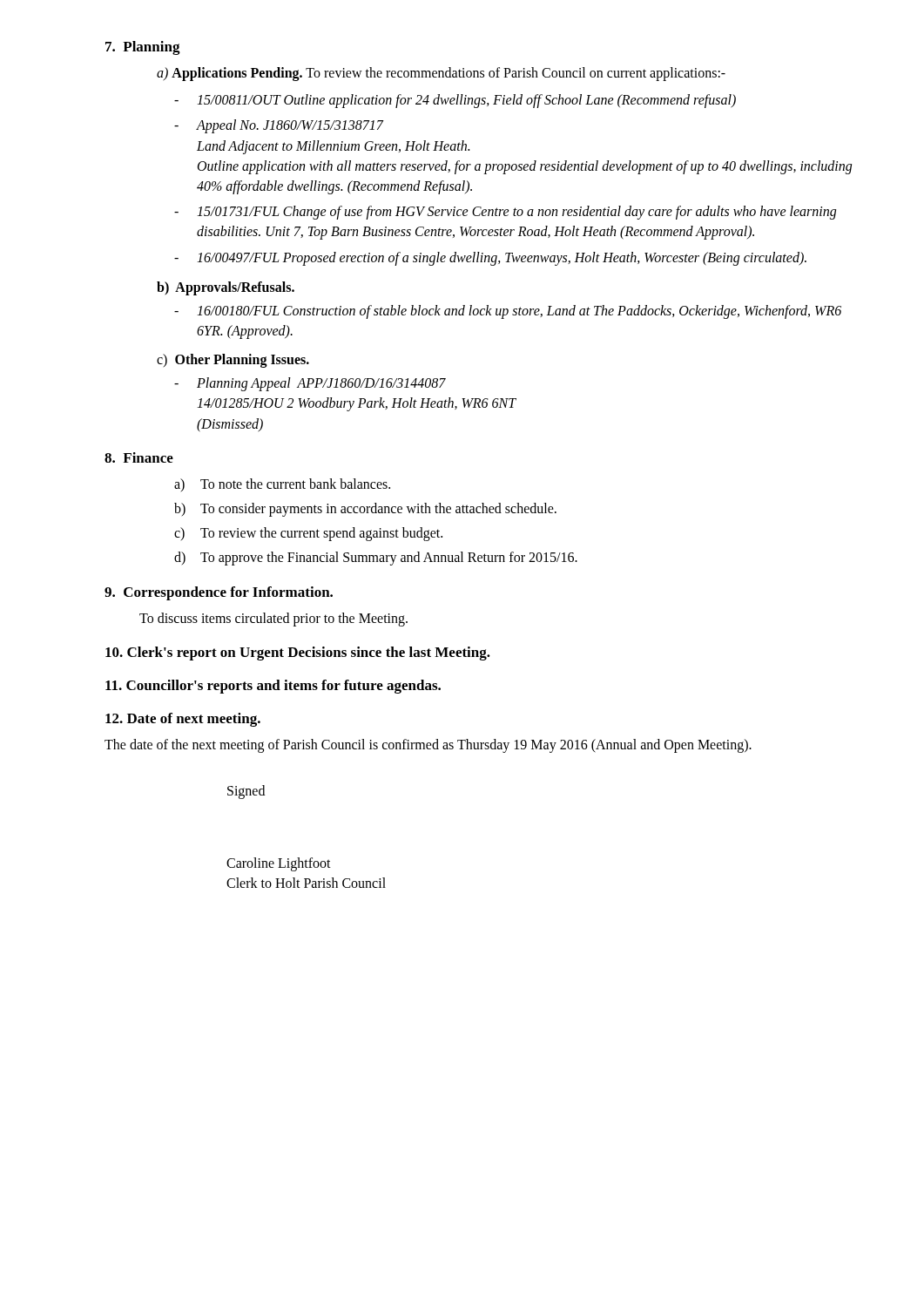Select the list item with the text "c) To review the current"
The width and height of the screenshot is (924, 1307).
pos(309,533)
